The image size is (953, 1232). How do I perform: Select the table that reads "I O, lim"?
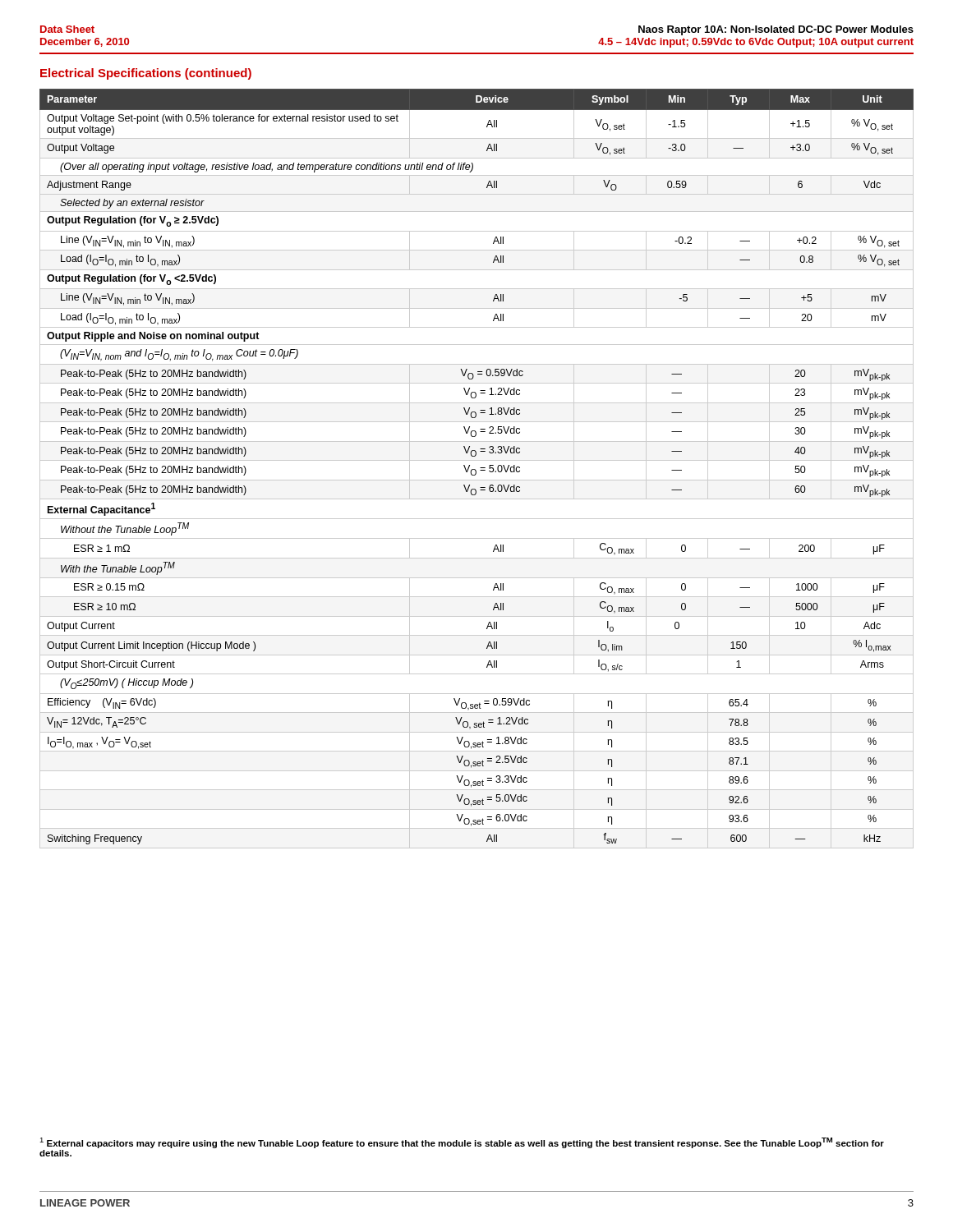pyautogui.click(x=476, y=469)
